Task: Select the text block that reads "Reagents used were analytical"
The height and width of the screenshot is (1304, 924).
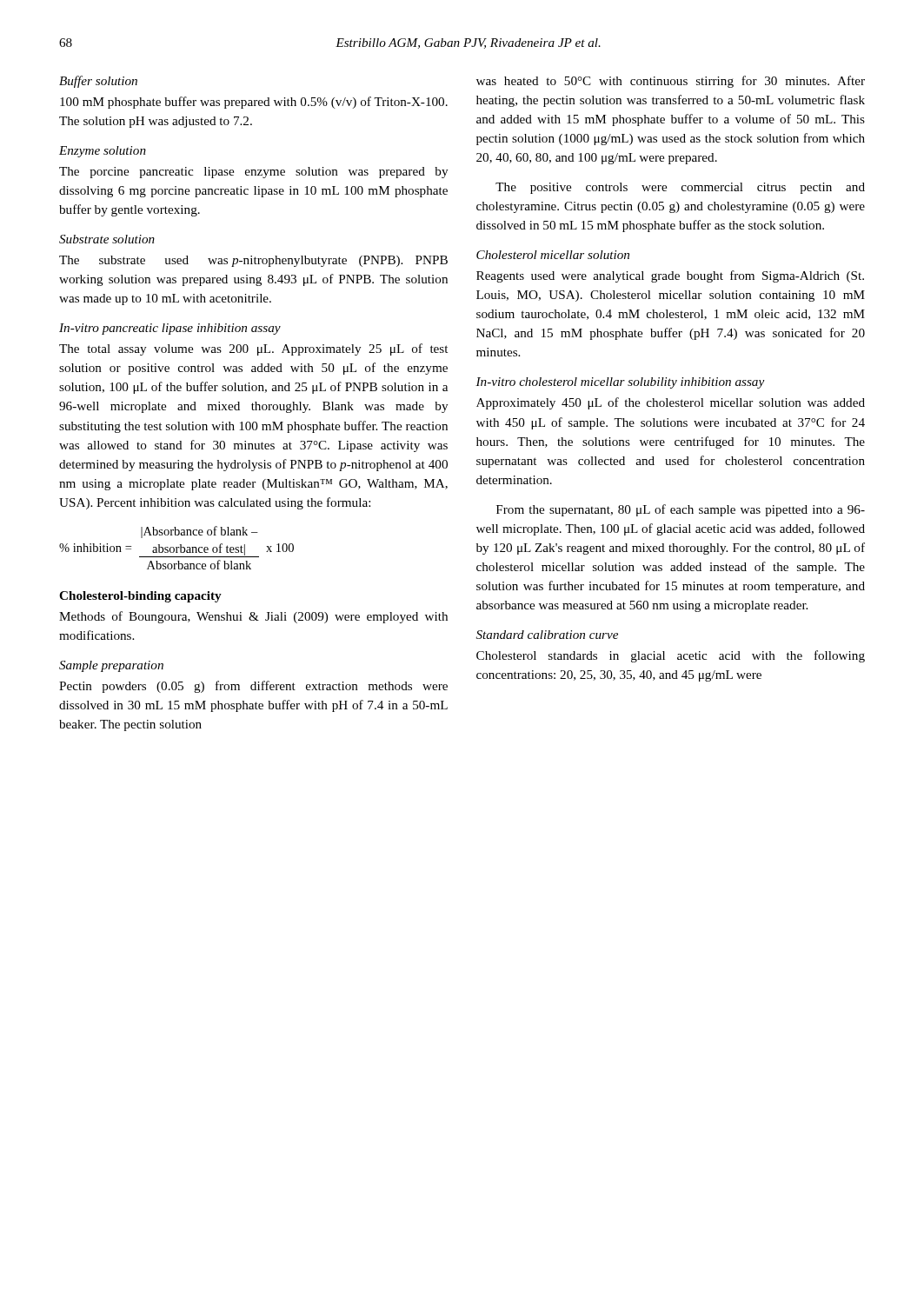Action: 670,314
